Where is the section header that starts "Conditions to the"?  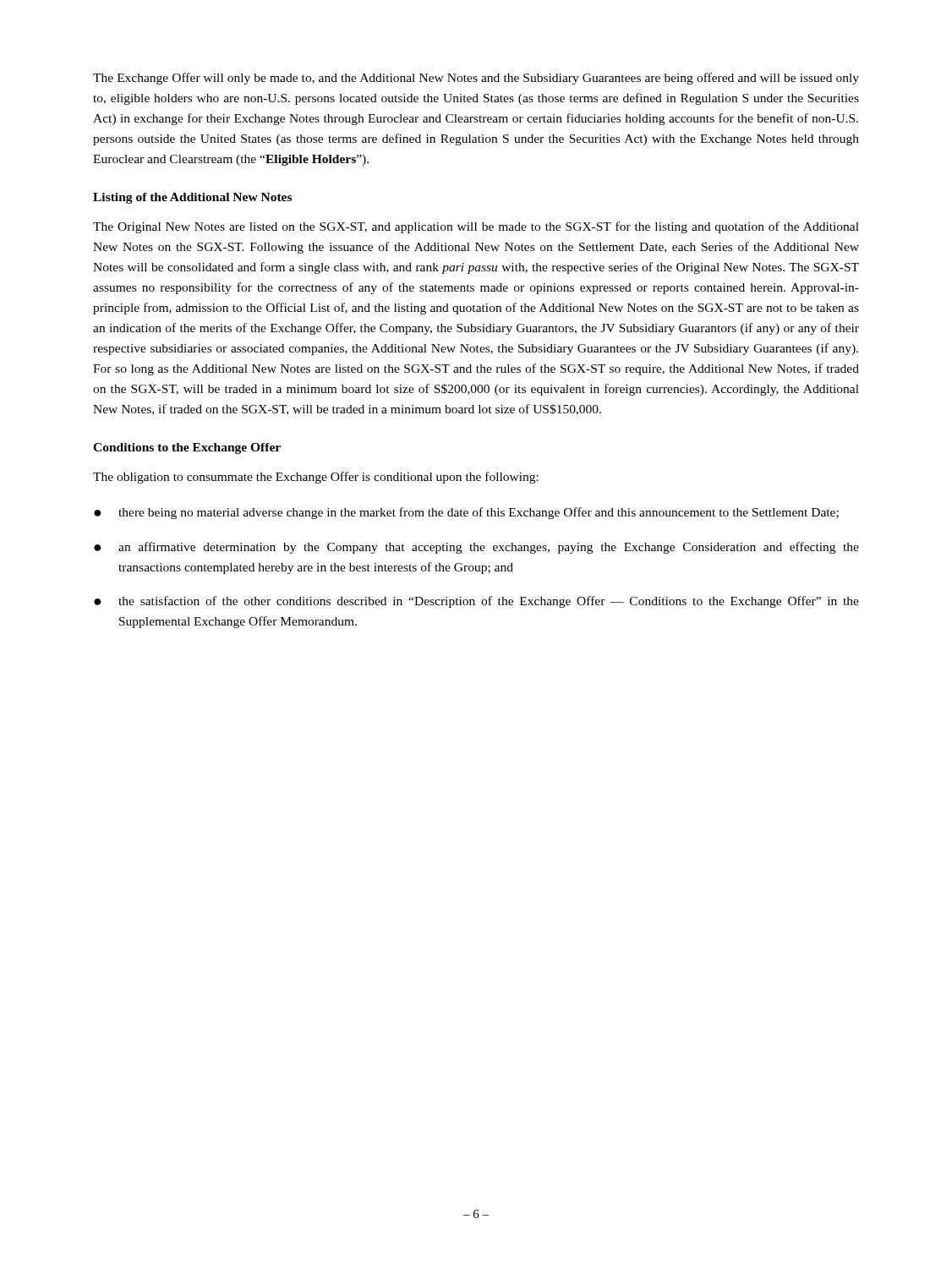click(x=187, y=447)
